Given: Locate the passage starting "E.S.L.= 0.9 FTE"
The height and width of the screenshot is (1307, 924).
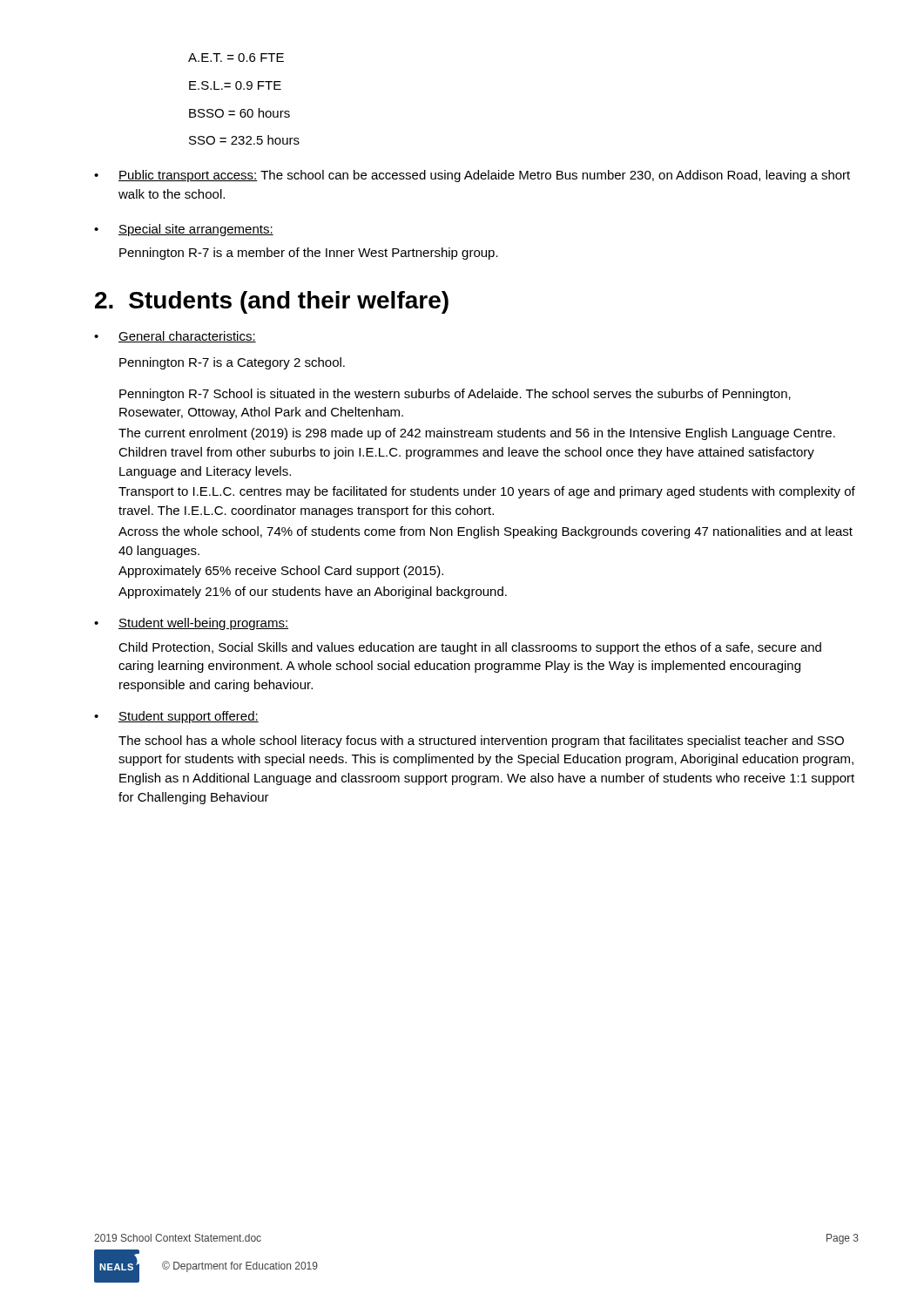Looking at the screenshot, I should [x=235, y=85].
